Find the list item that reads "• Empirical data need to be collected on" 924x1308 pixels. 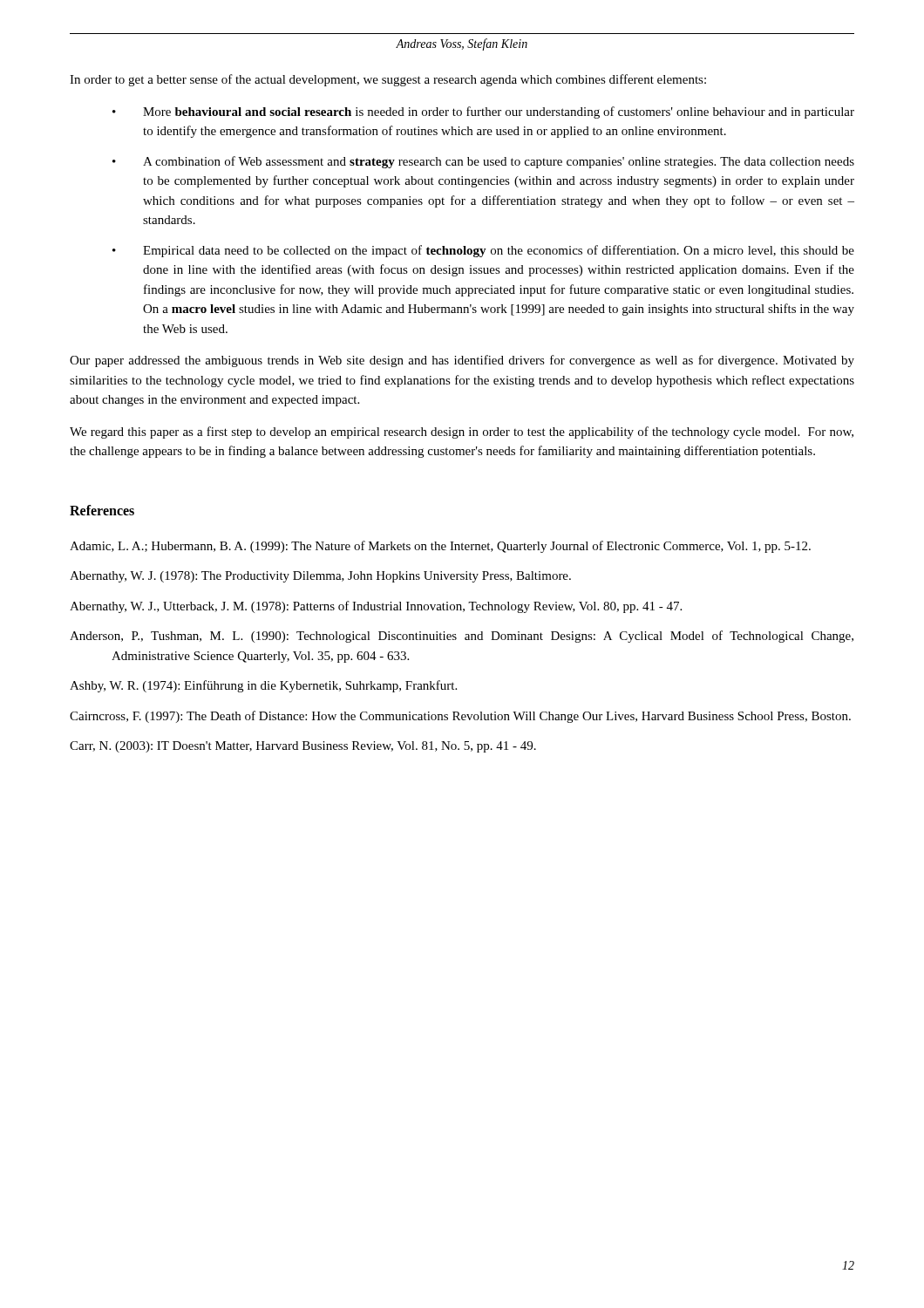point(462,289)
